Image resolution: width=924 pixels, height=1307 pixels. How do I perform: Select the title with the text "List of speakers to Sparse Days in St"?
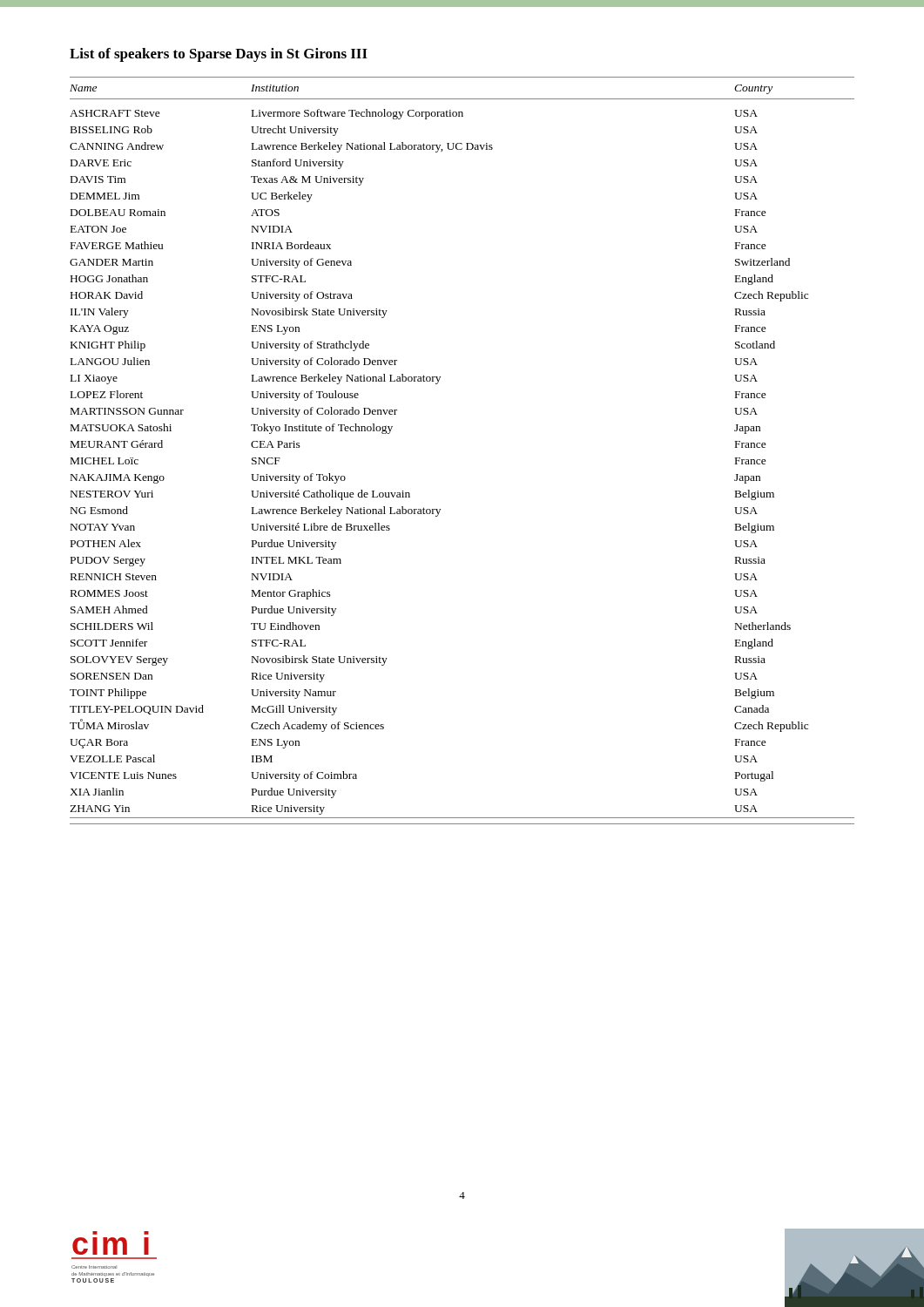(219, 54)
